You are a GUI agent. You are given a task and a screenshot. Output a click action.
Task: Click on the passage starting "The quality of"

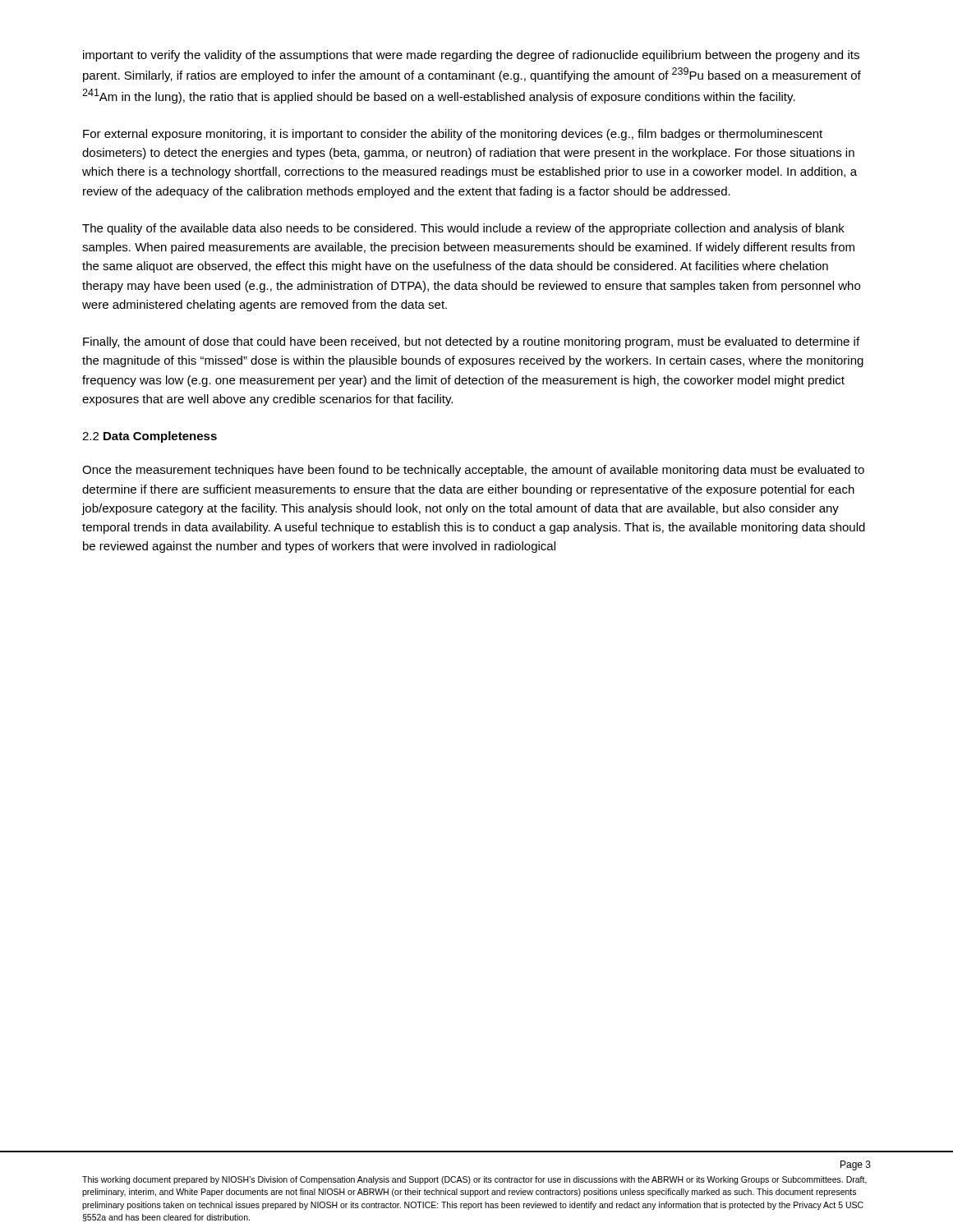point(471,266)
